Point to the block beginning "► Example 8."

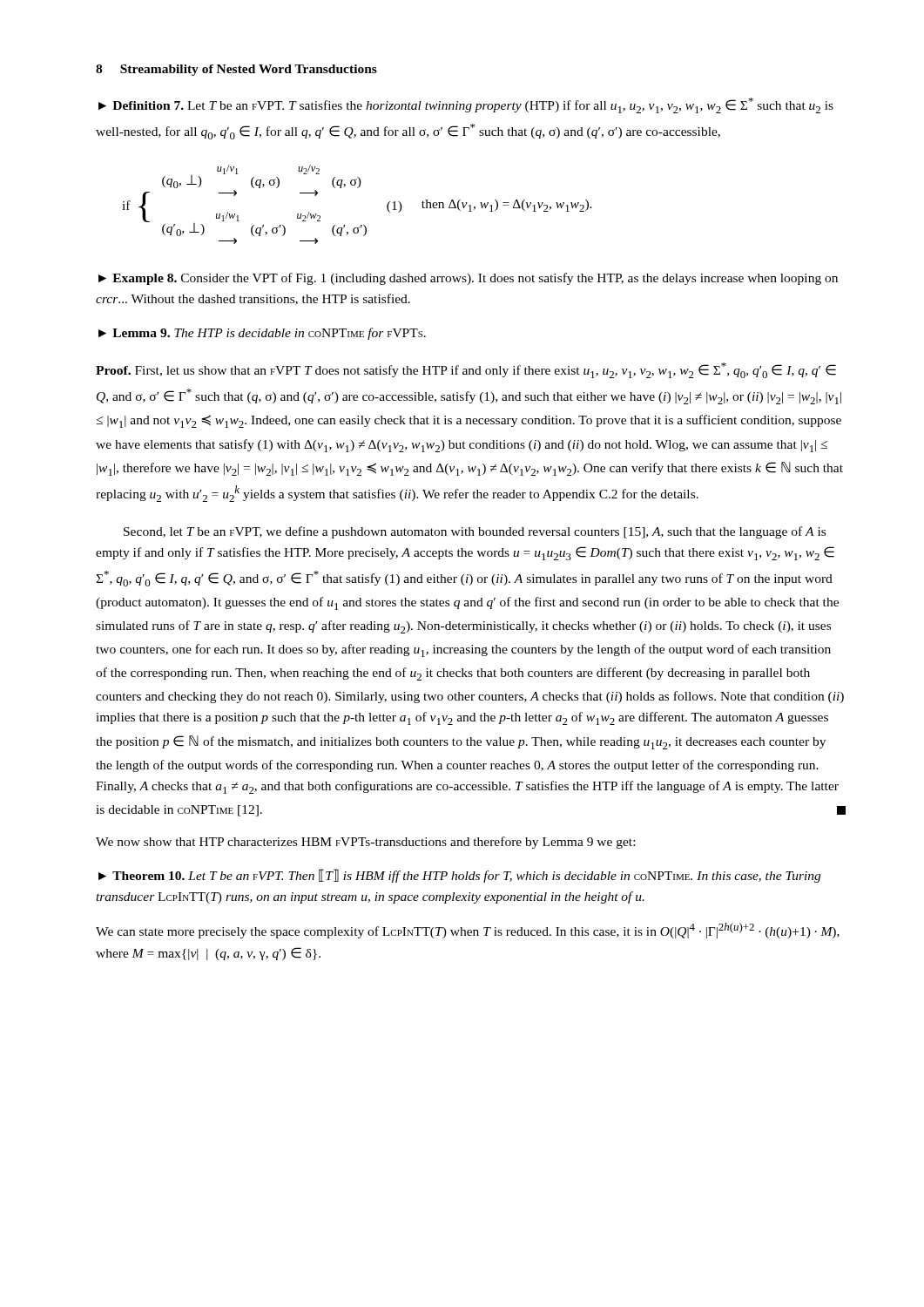[x=471, y=288]
